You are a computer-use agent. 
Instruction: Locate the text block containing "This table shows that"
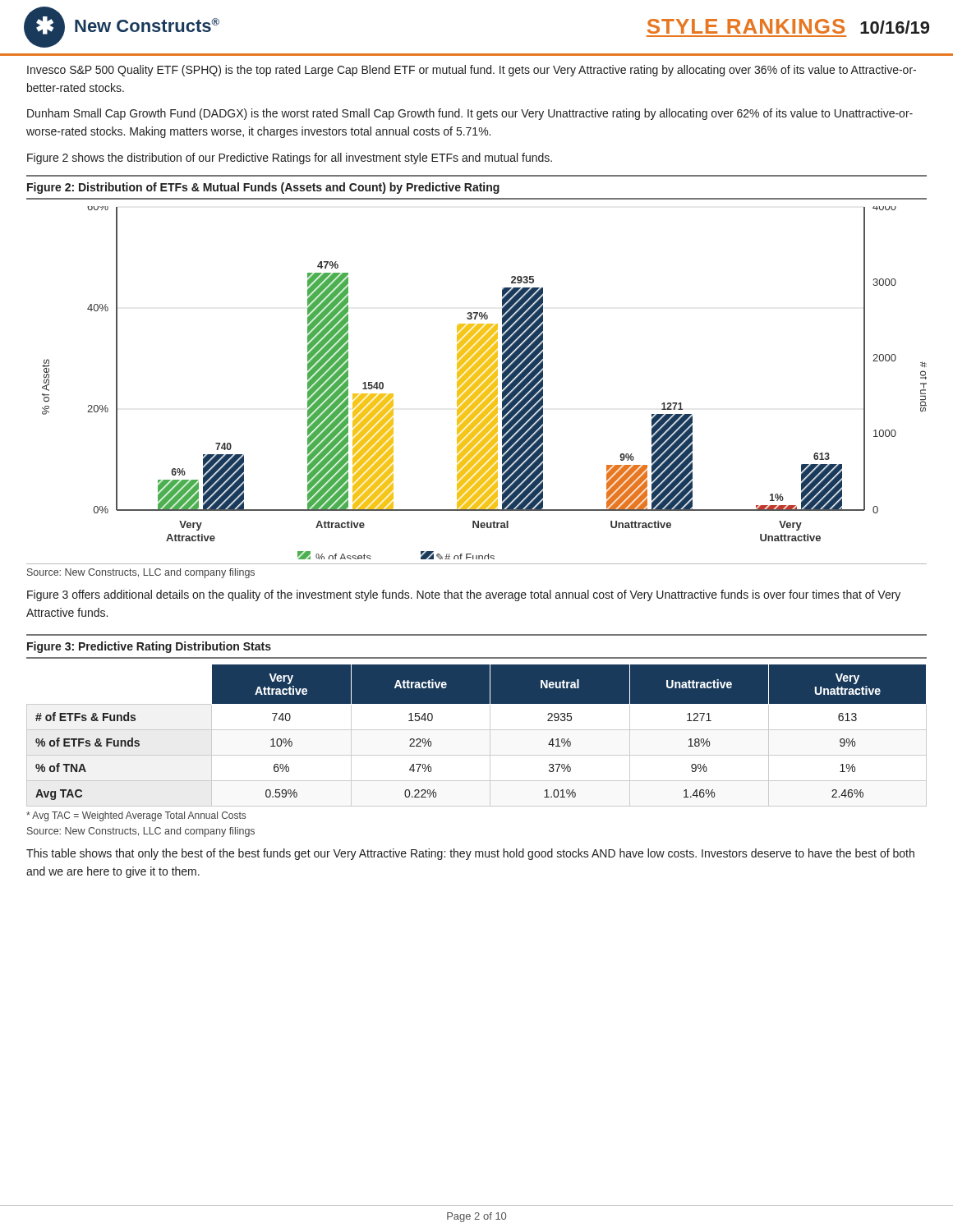tap(471, 862)
